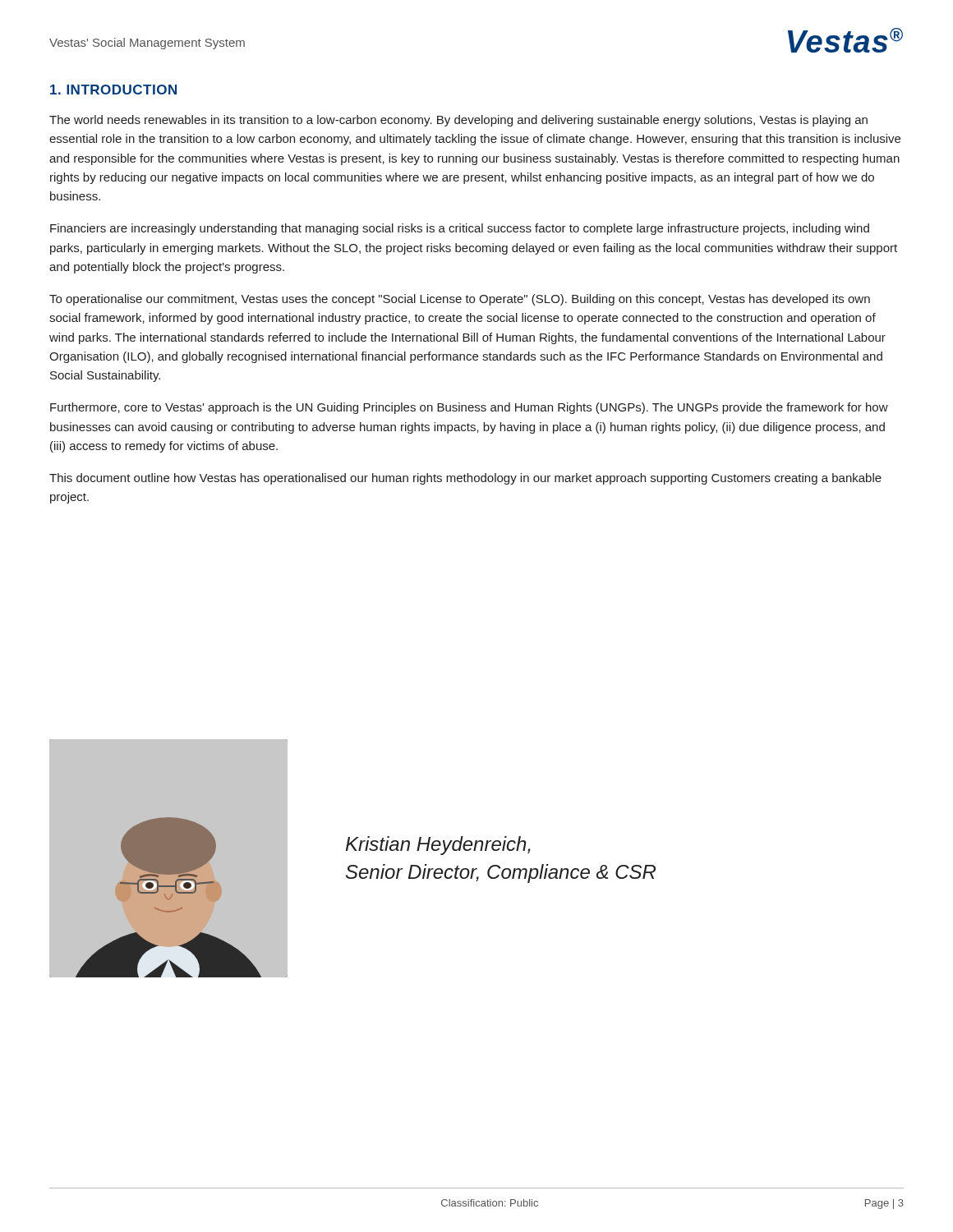Locate the text starting "To operationalise our commitment, Vestas uses the"
Image resolution: width=953 pixels, height=1232 pixels.
point(467,337)
